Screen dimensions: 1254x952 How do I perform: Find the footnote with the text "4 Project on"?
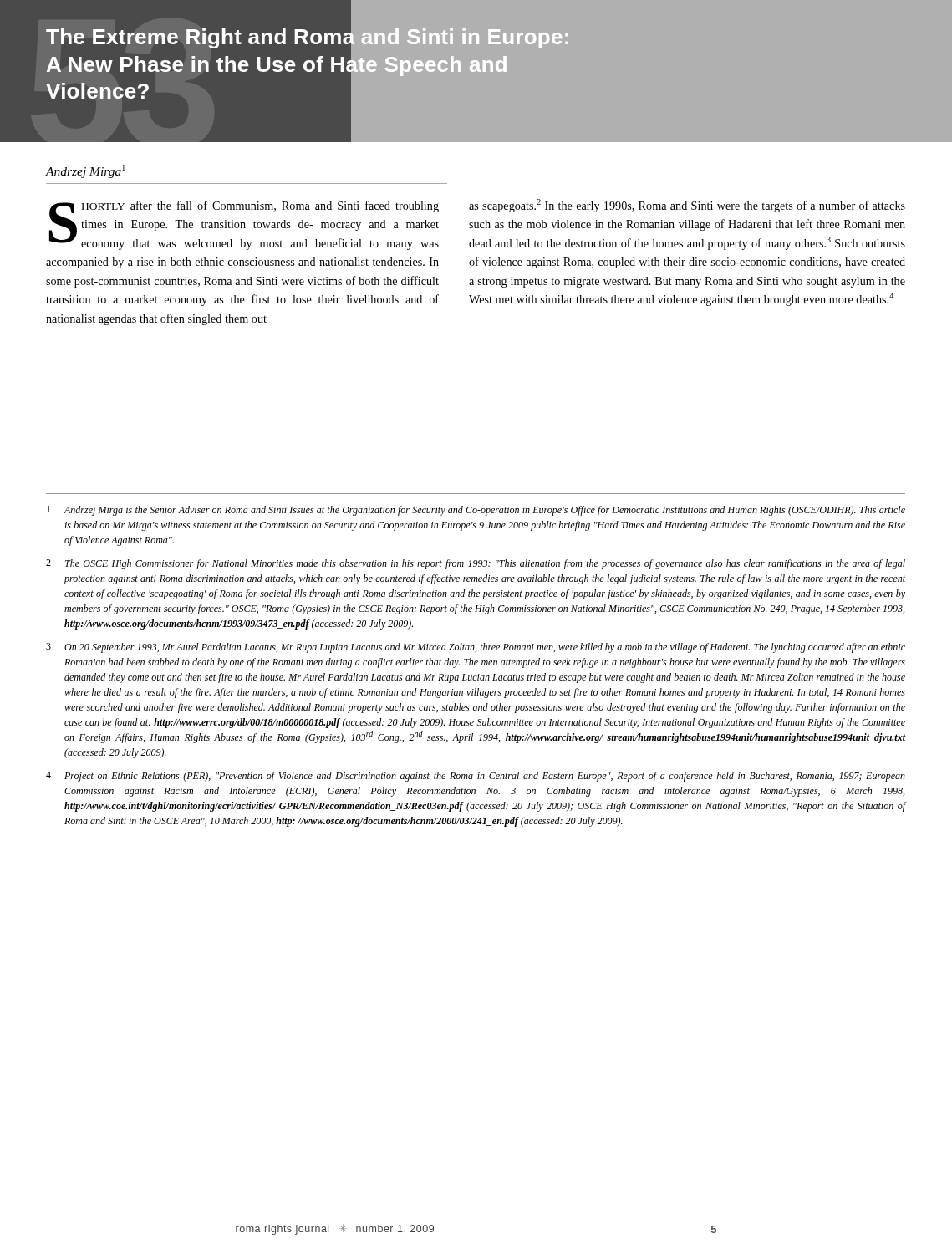pyautogui.click(x=476, y=798)
